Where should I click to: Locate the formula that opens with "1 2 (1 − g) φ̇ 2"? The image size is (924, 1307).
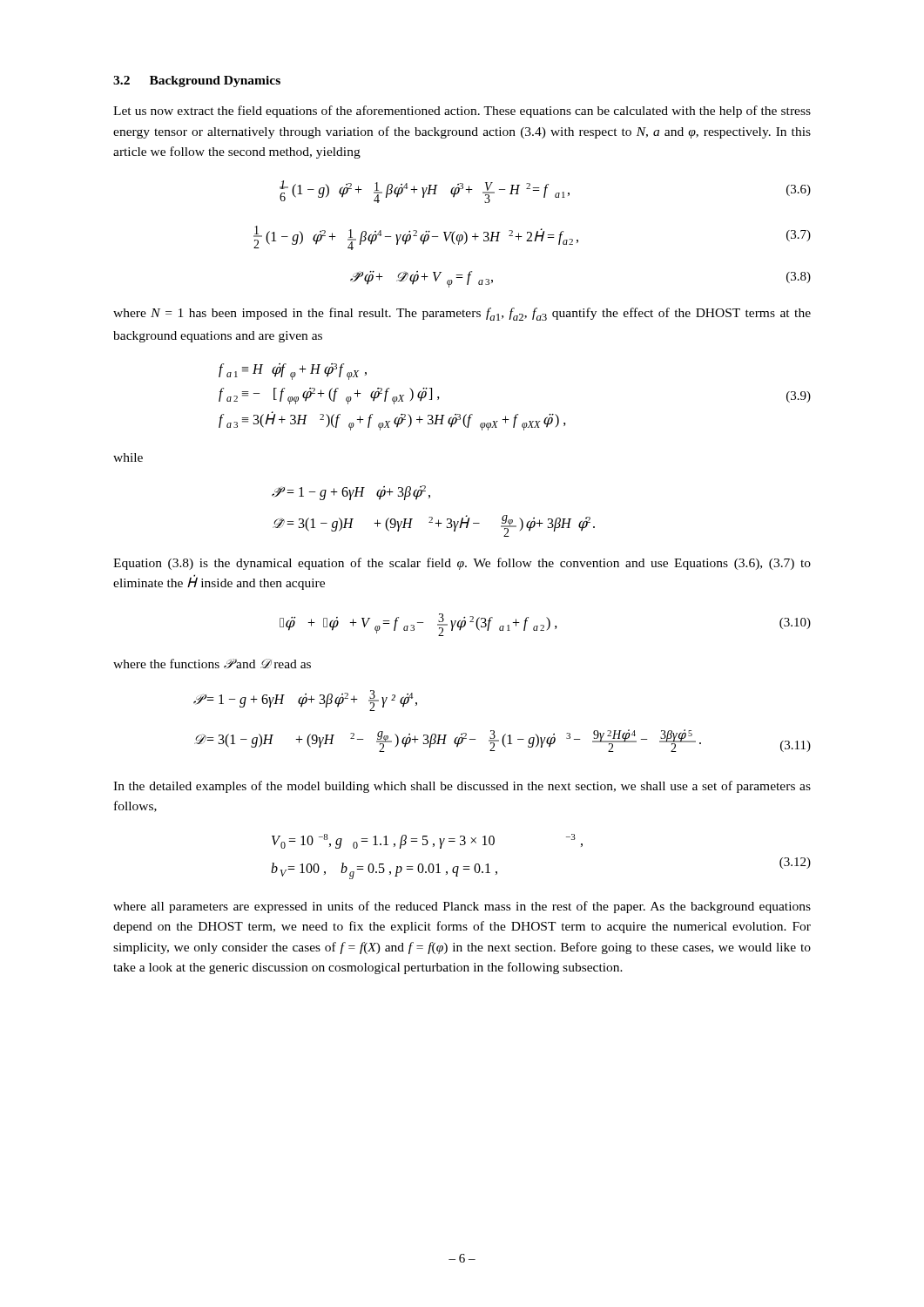(462, 234)
